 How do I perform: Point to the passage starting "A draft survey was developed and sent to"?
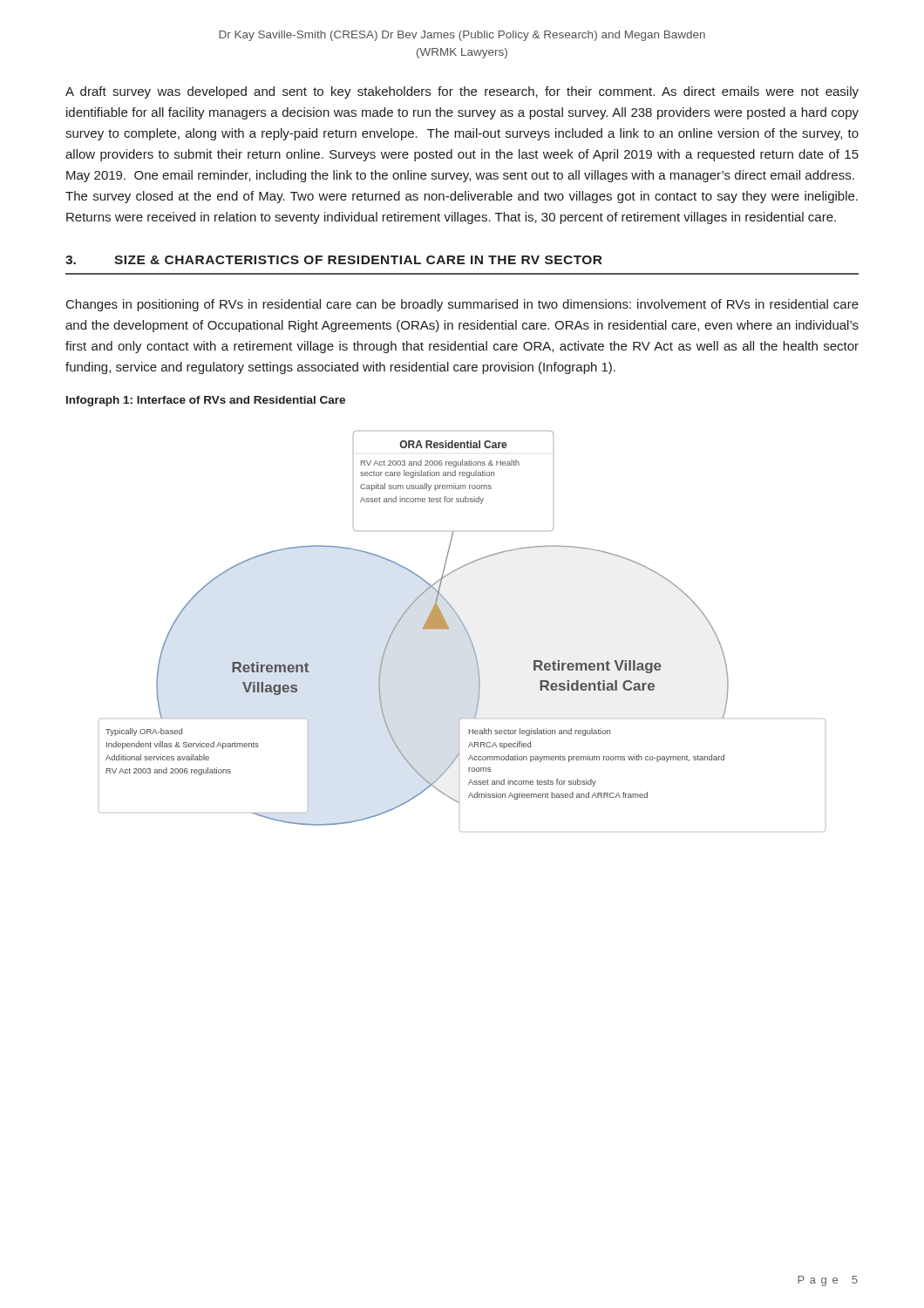(462, 153)
